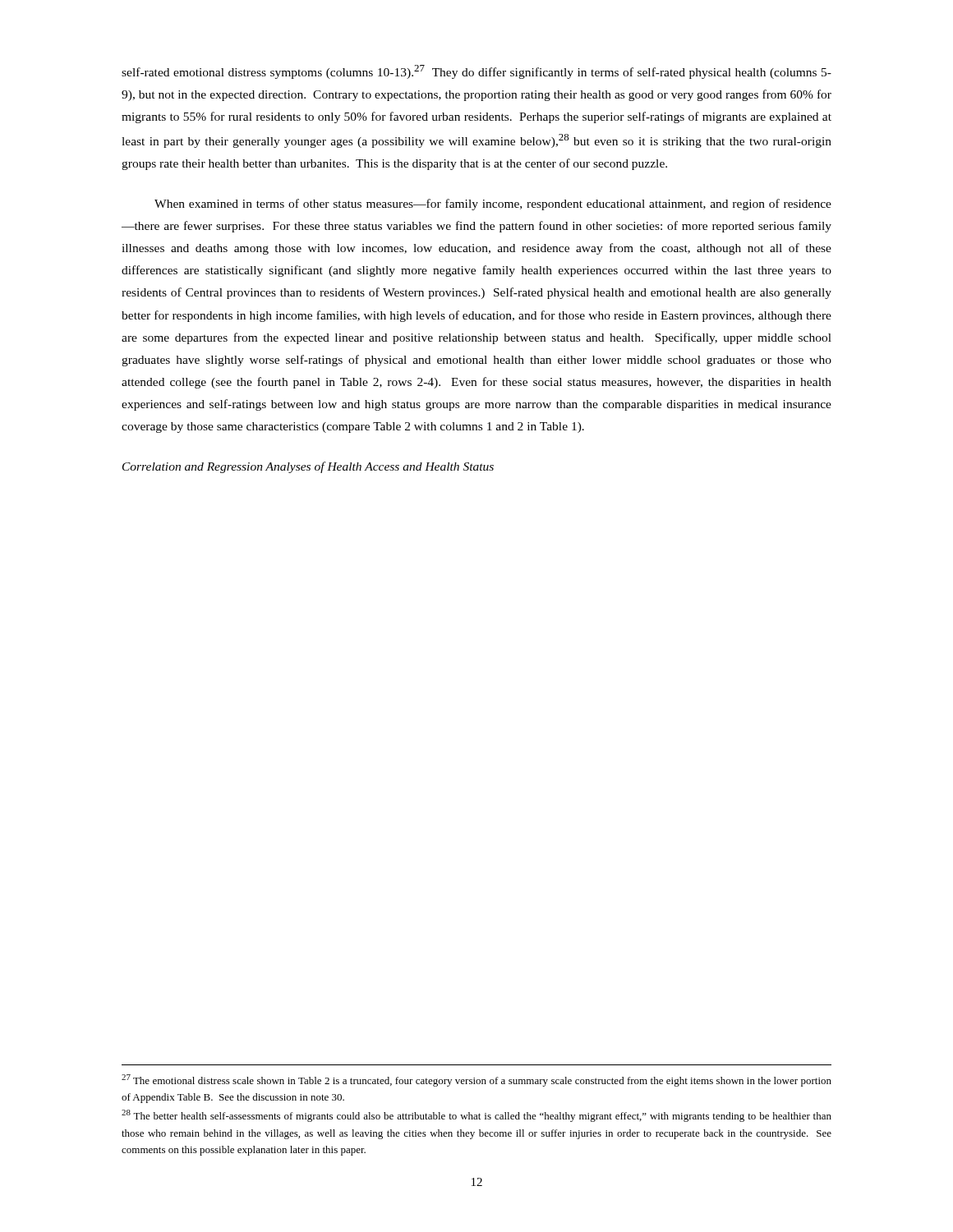Find the text block starting "27 The emotional distress scale shown"
Viewport: 953px width, 1232px height.
pos(476,1114)
